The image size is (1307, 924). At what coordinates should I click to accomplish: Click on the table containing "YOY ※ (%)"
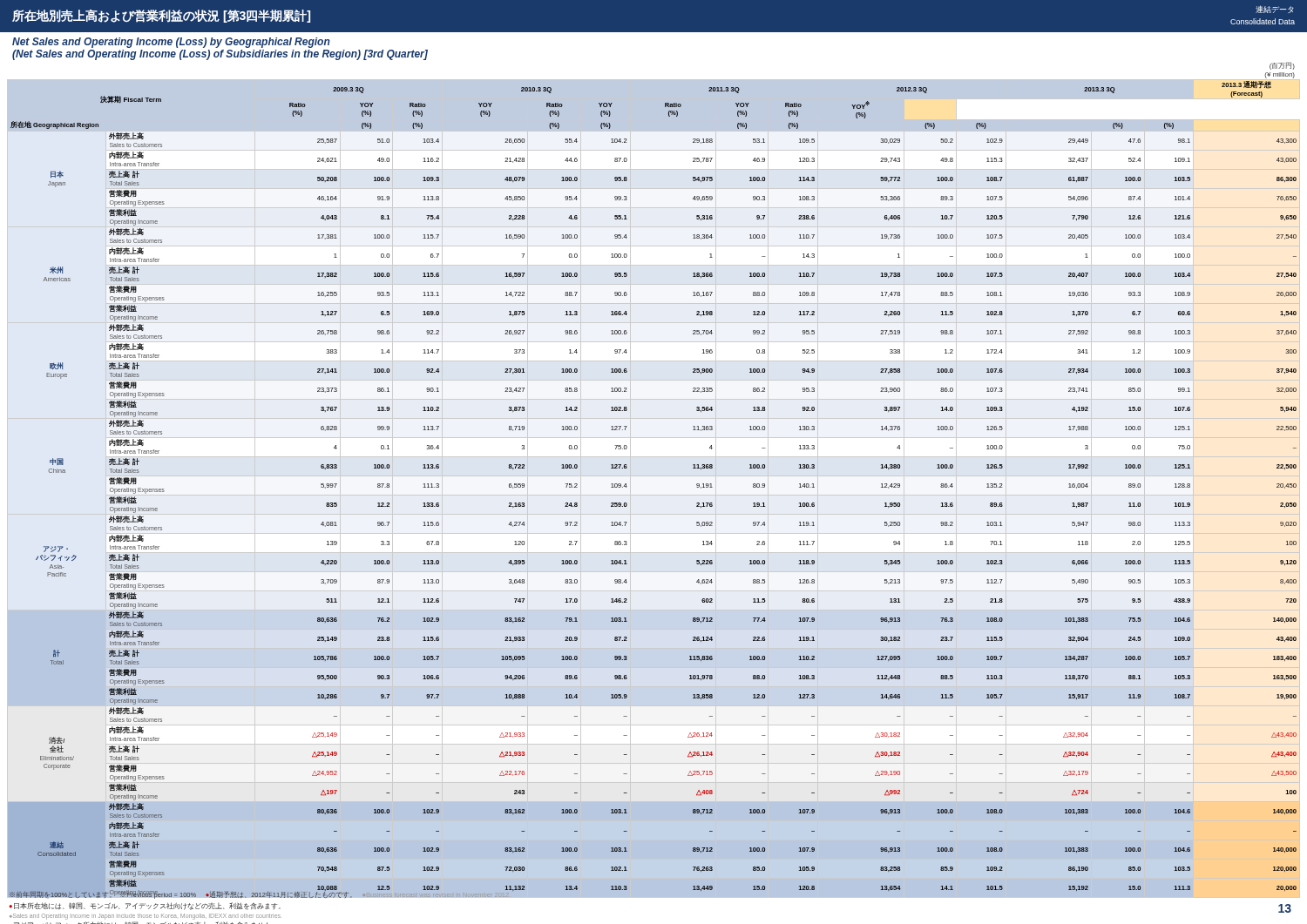pyautogui.click(x=654, y=488)
